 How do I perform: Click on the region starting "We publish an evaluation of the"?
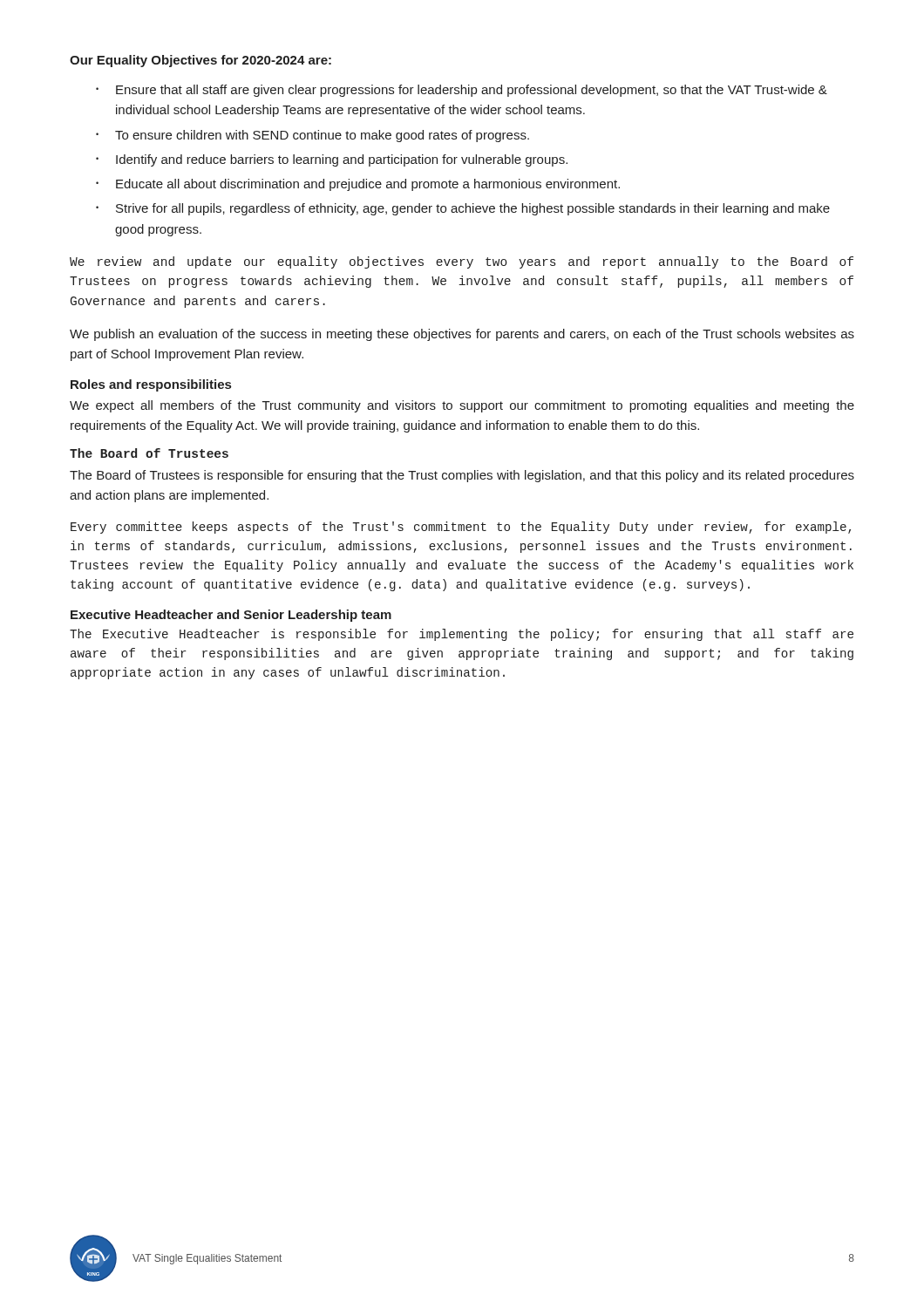pyautogui.click(x=462, y=344)
